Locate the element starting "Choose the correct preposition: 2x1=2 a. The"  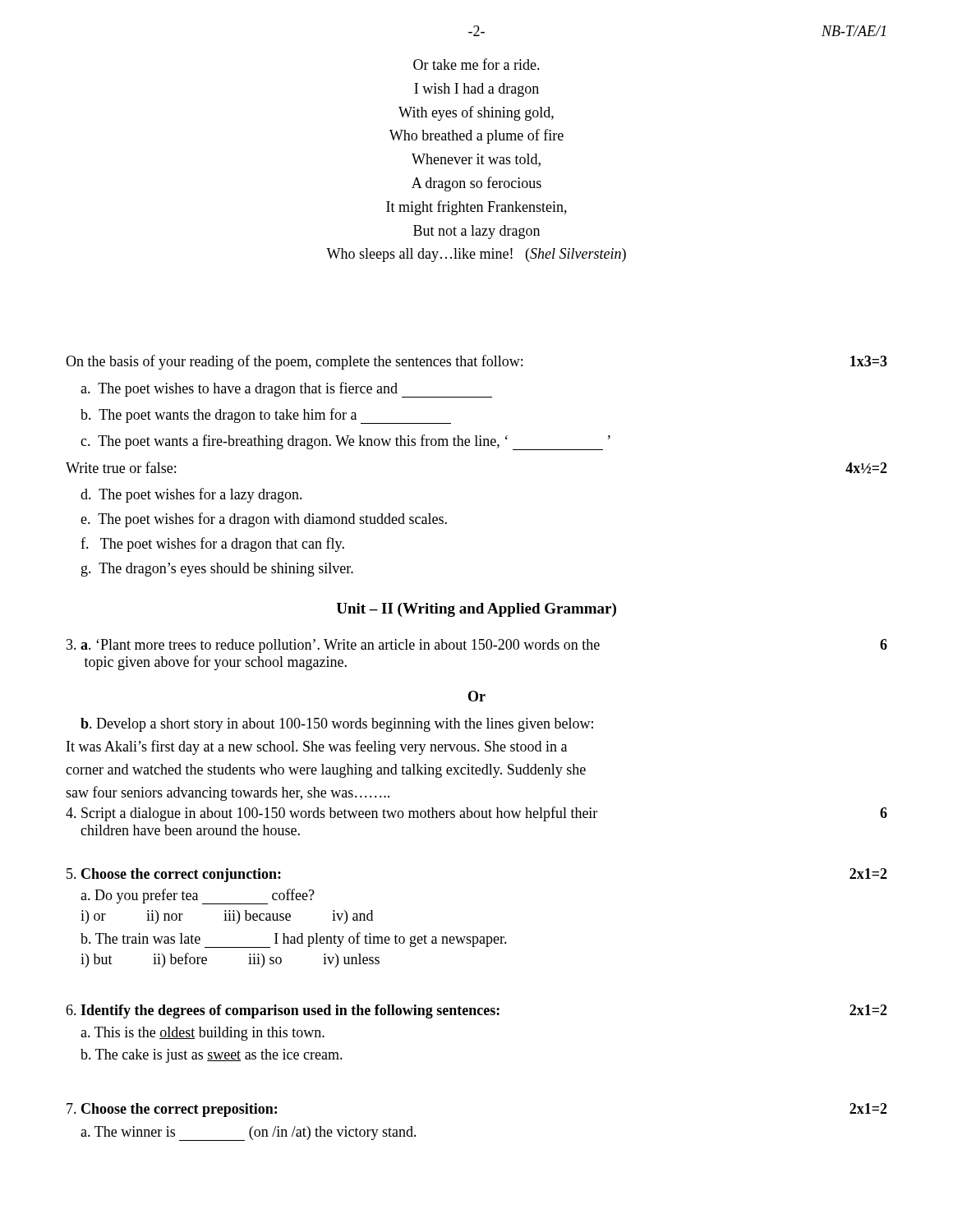[x=176, y=1110]
